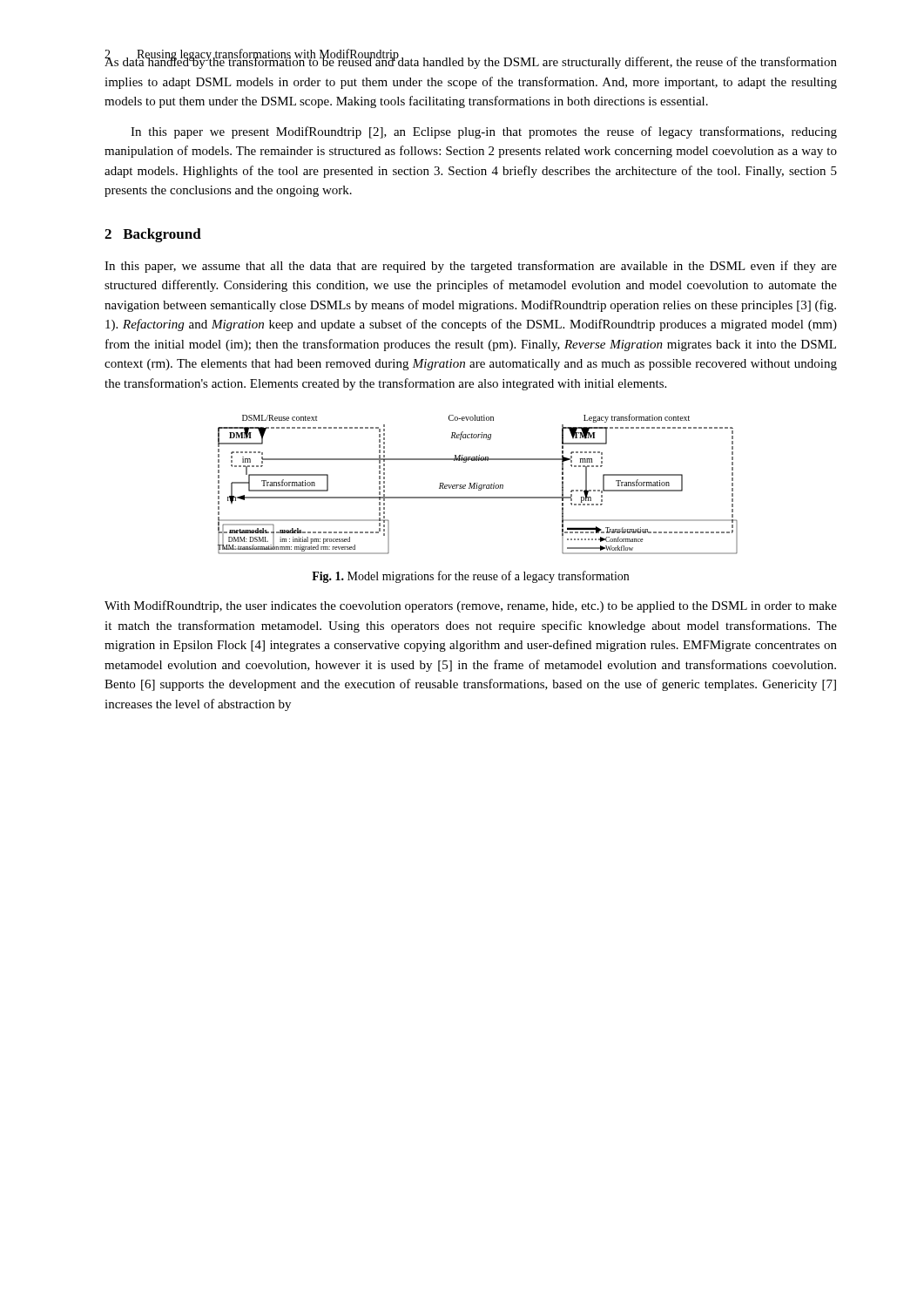Locate the text block that reads "In this paper we"

tap(471, 161)
